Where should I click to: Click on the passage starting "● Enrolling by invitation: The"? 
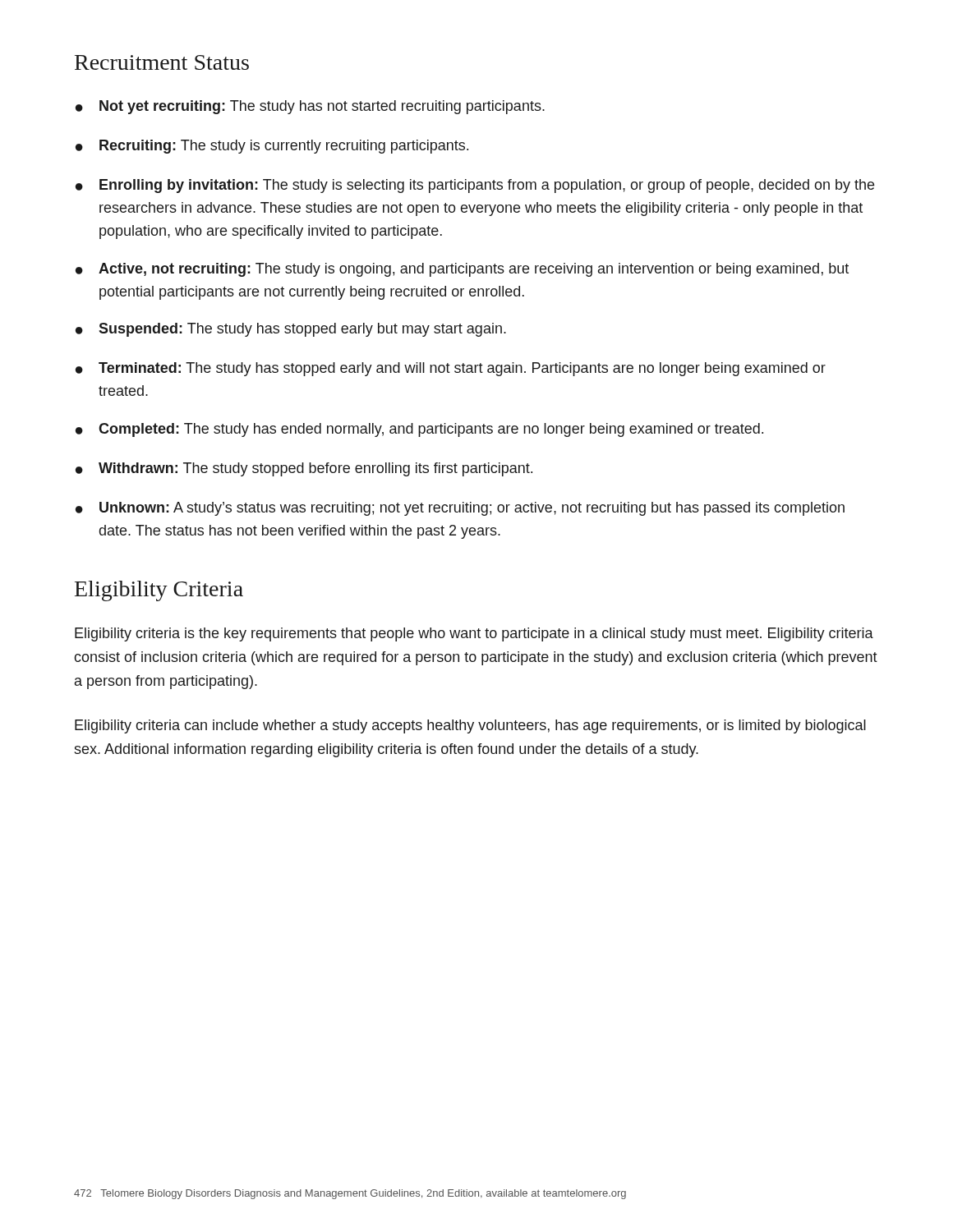(476, 208)
